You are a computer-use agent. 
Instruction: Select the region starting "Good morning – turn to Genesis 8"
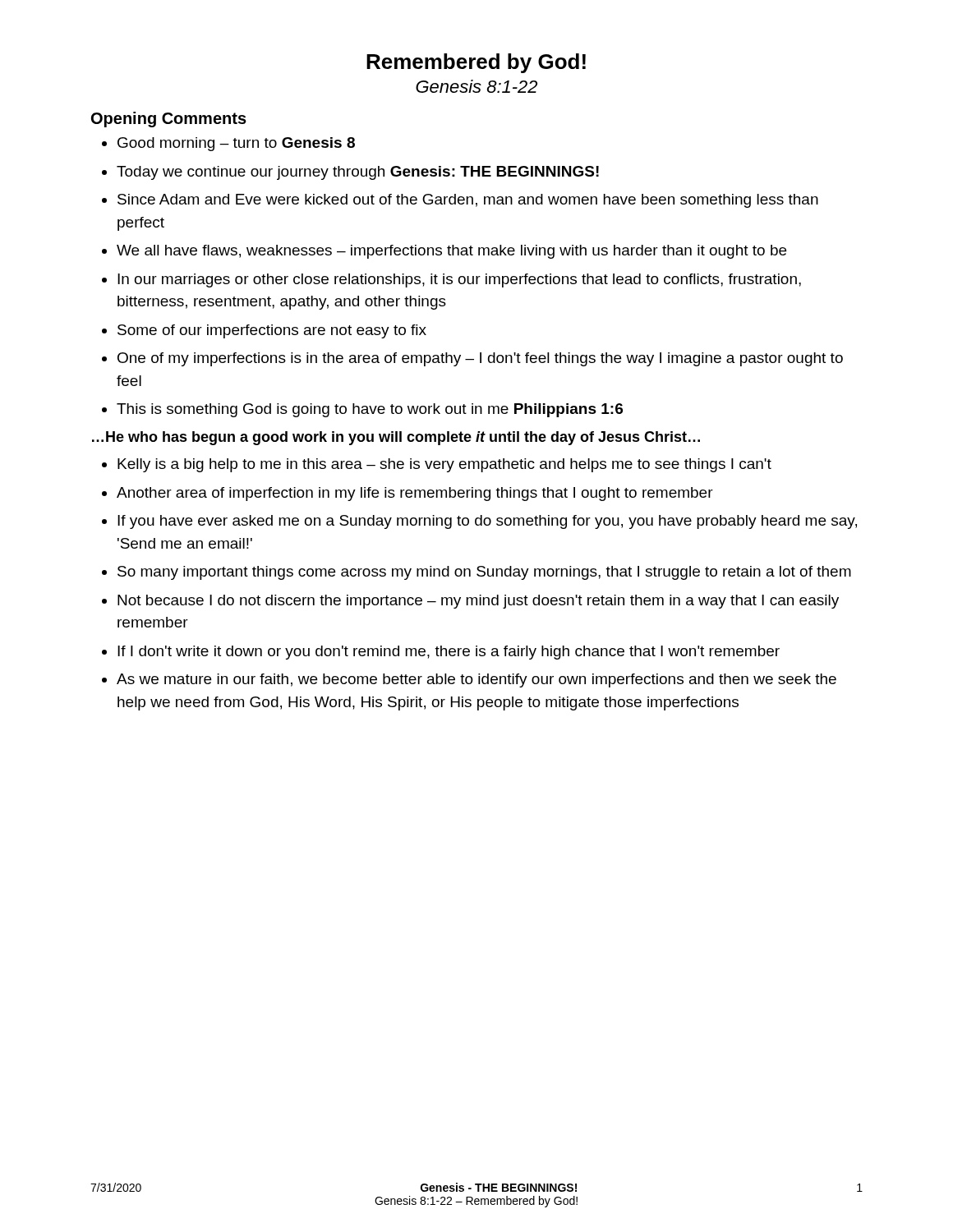236,143
